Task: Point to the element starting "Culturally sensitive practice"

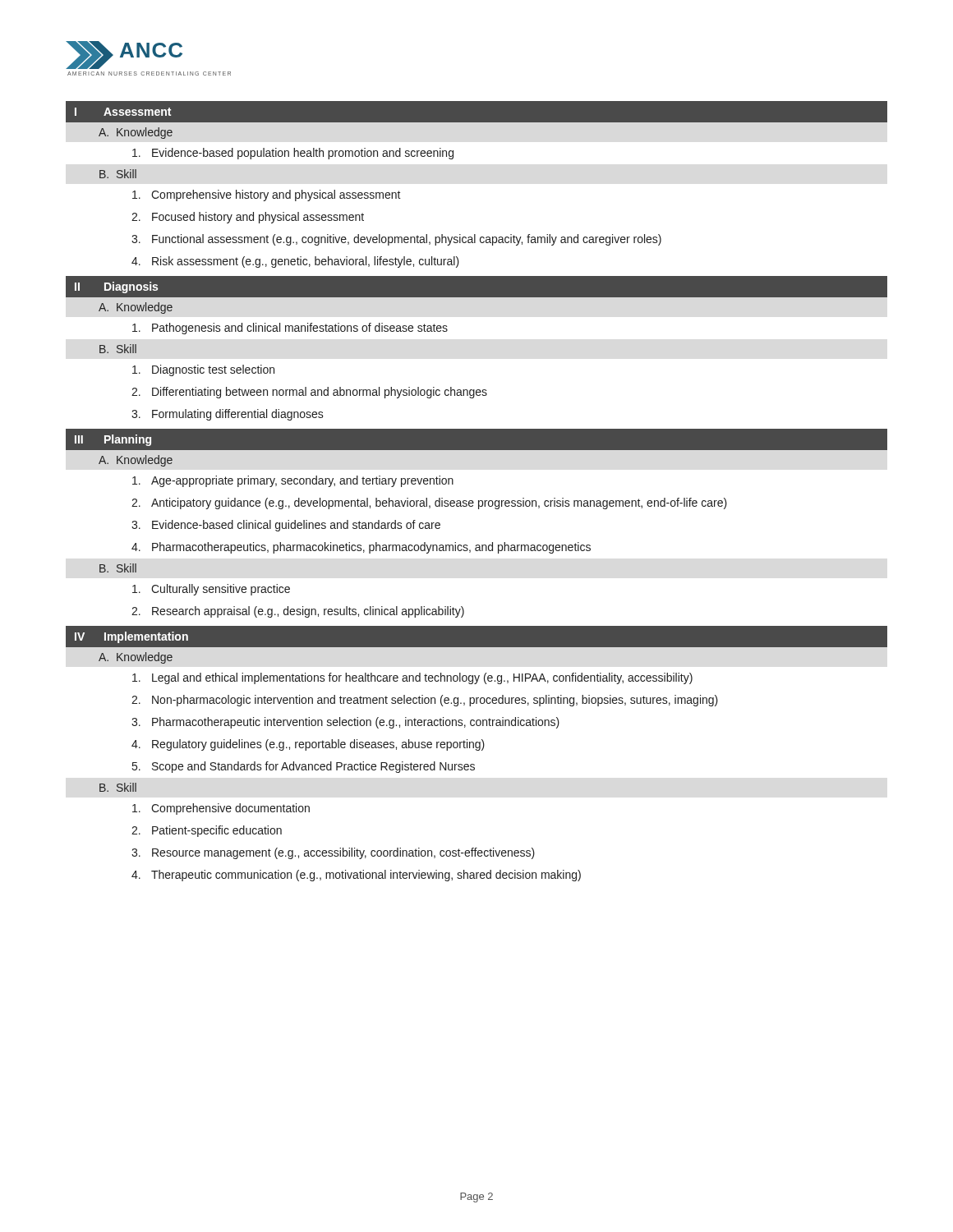Action: click(x=211, y=590)
